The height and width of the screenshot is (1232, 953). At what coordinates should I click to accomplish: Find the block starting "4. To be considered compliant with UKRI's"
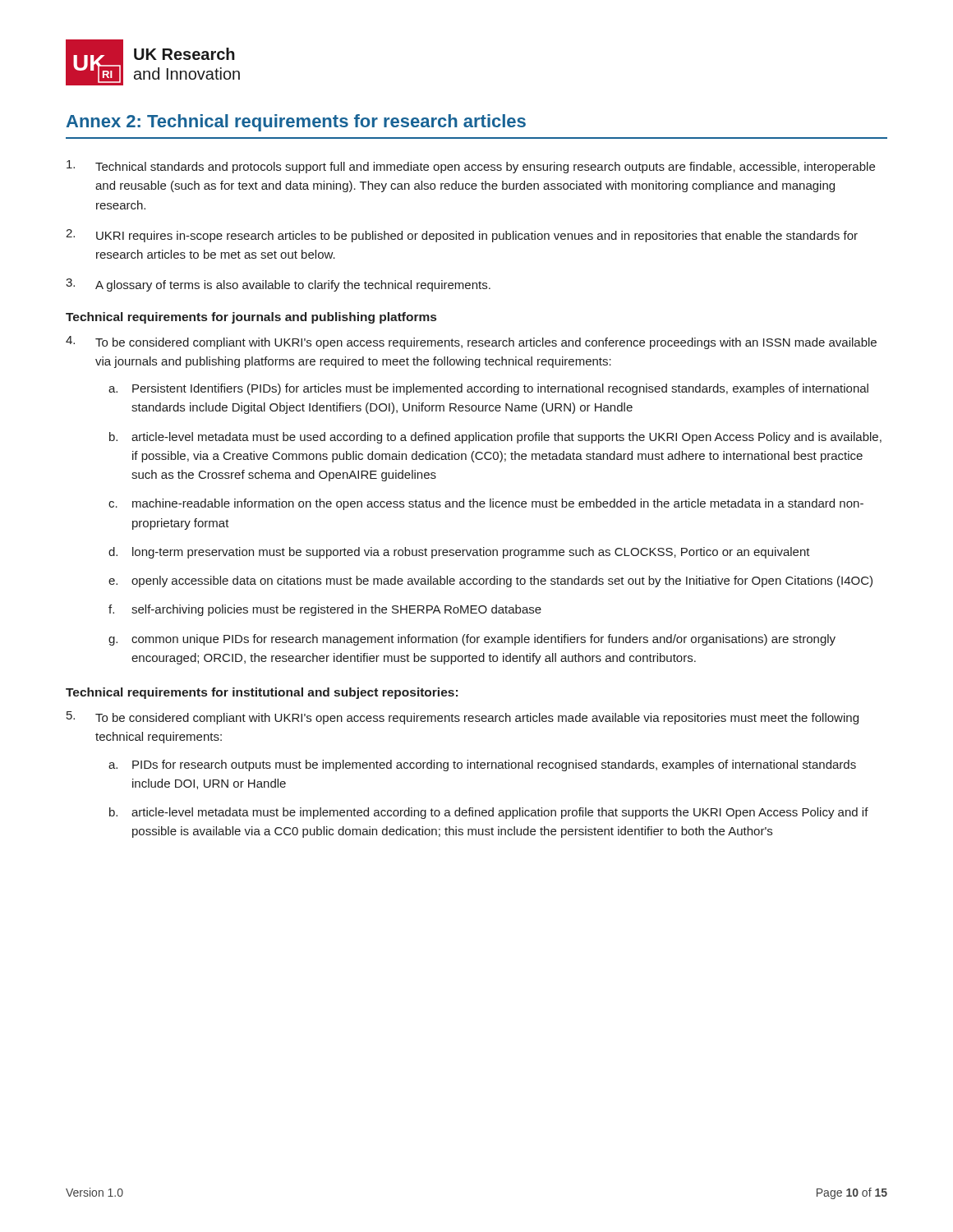pos(476,505)
